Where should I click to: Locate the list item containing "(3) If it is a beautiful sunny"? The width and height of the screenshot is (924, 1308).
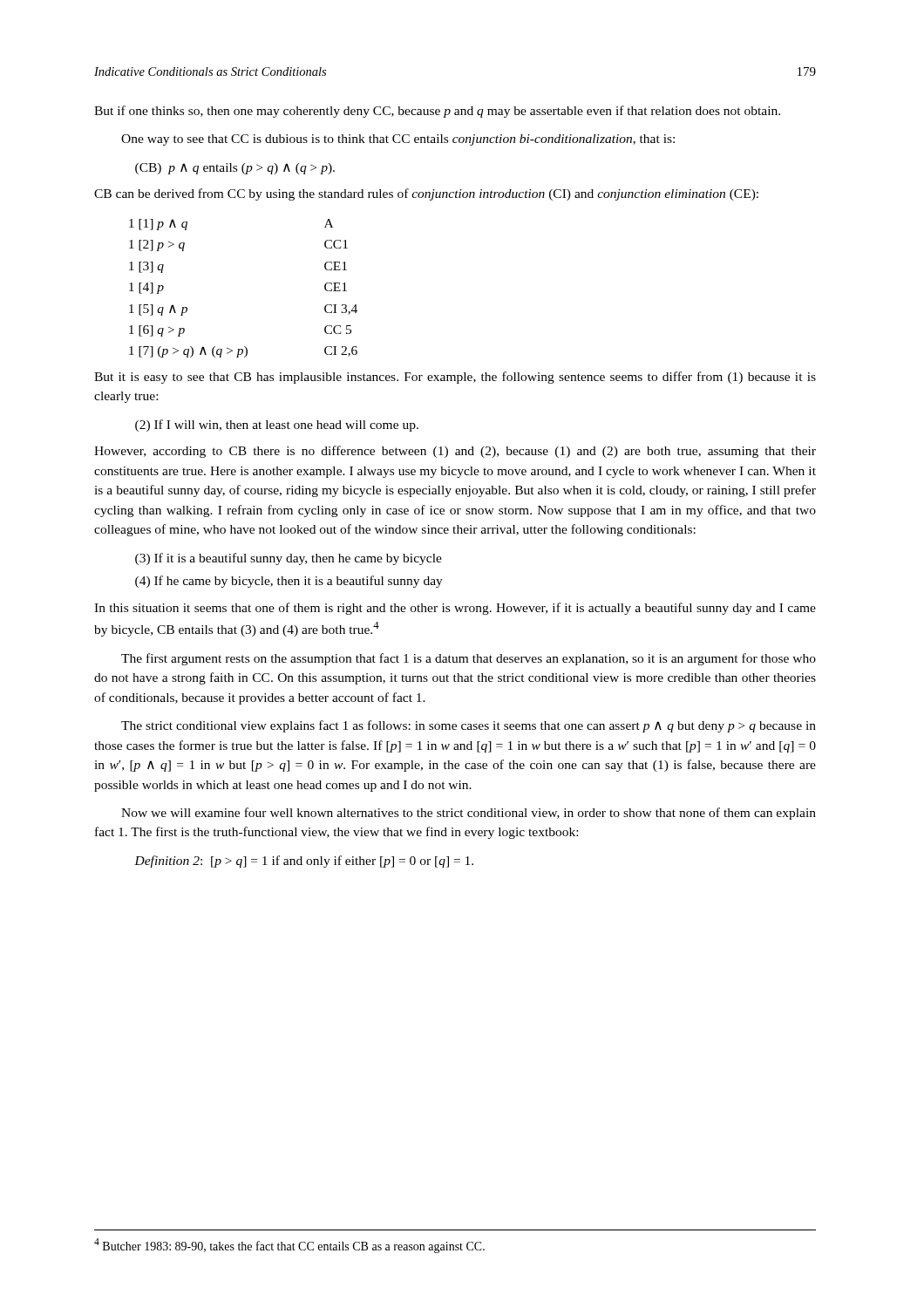click(x=288, y=557)
